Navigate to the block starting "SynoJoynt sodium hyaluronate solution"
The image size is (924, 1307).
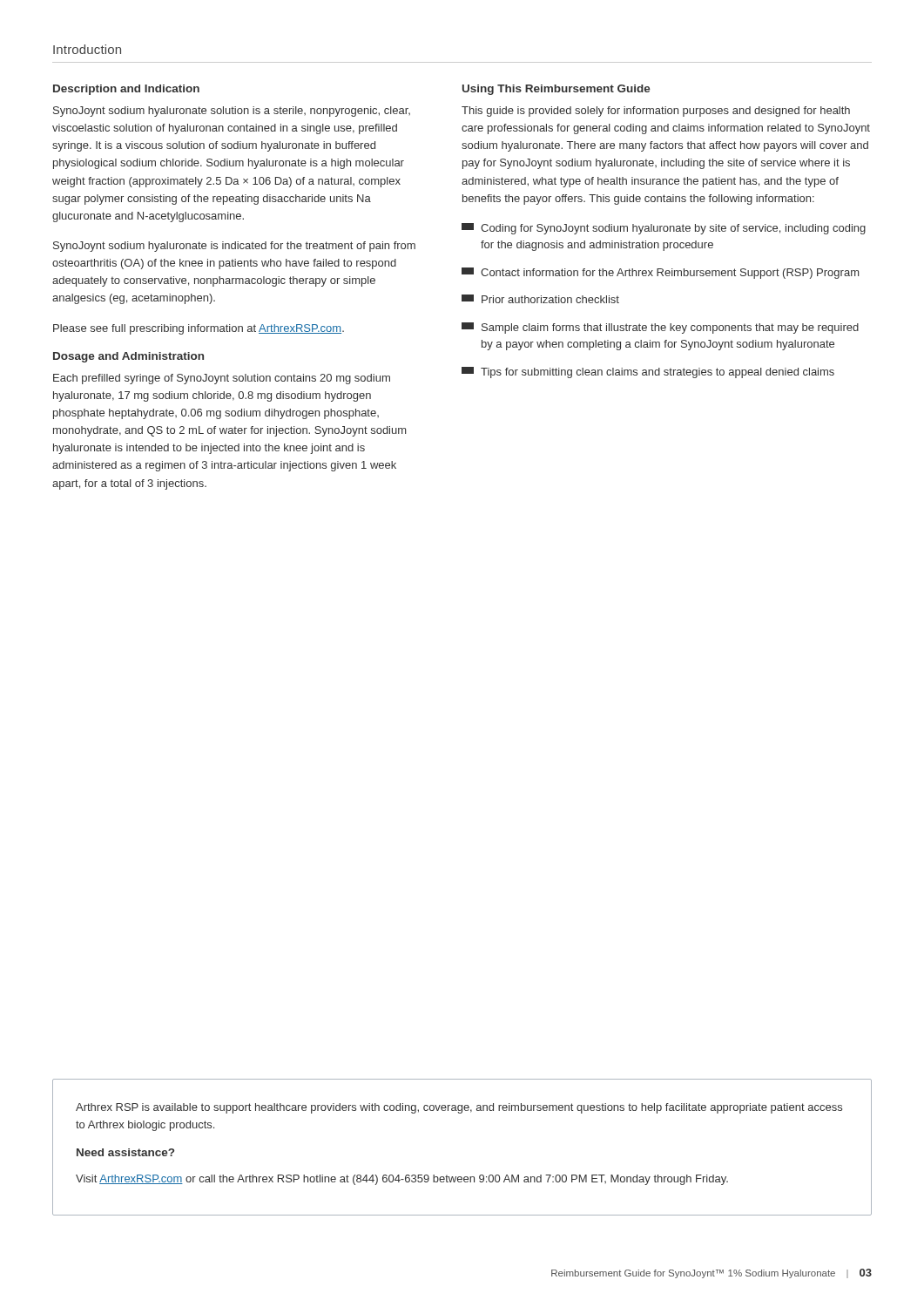click(232, 163)
